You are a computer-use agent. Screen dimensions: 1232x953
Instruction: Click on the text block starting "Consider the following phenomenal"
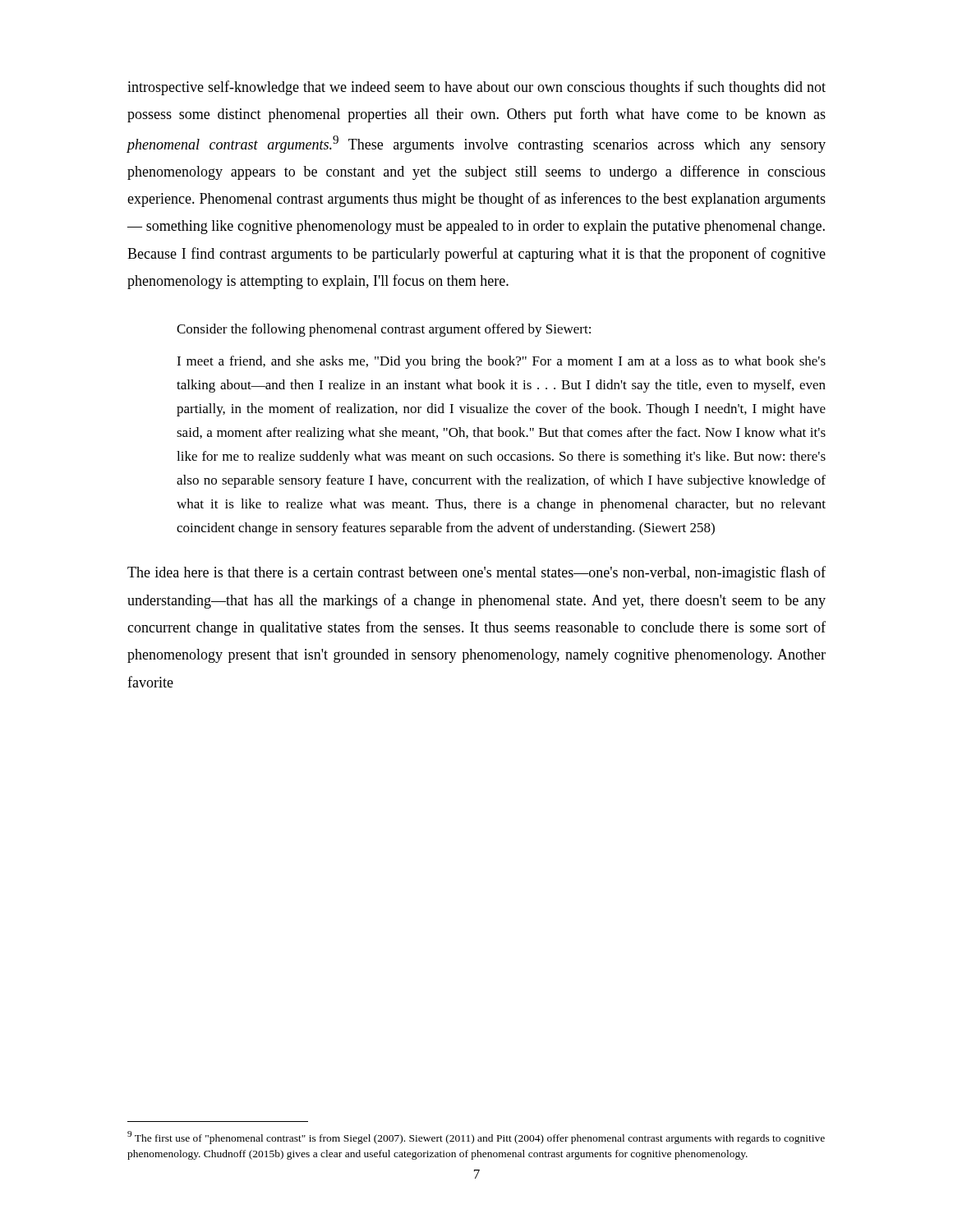384,329
